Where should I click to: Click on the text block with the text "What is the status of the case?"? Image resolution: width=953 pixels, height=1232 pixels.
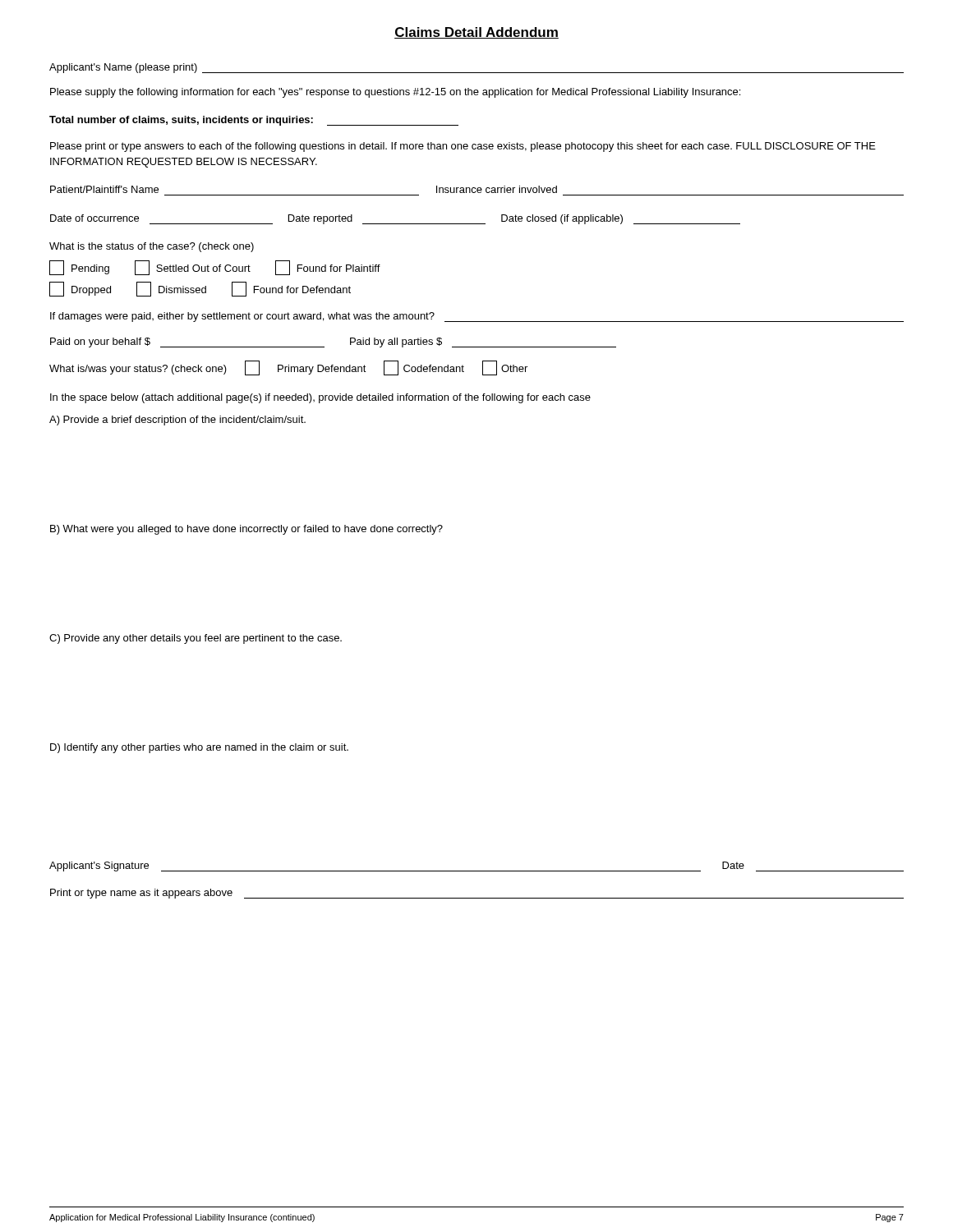point(152,246)
